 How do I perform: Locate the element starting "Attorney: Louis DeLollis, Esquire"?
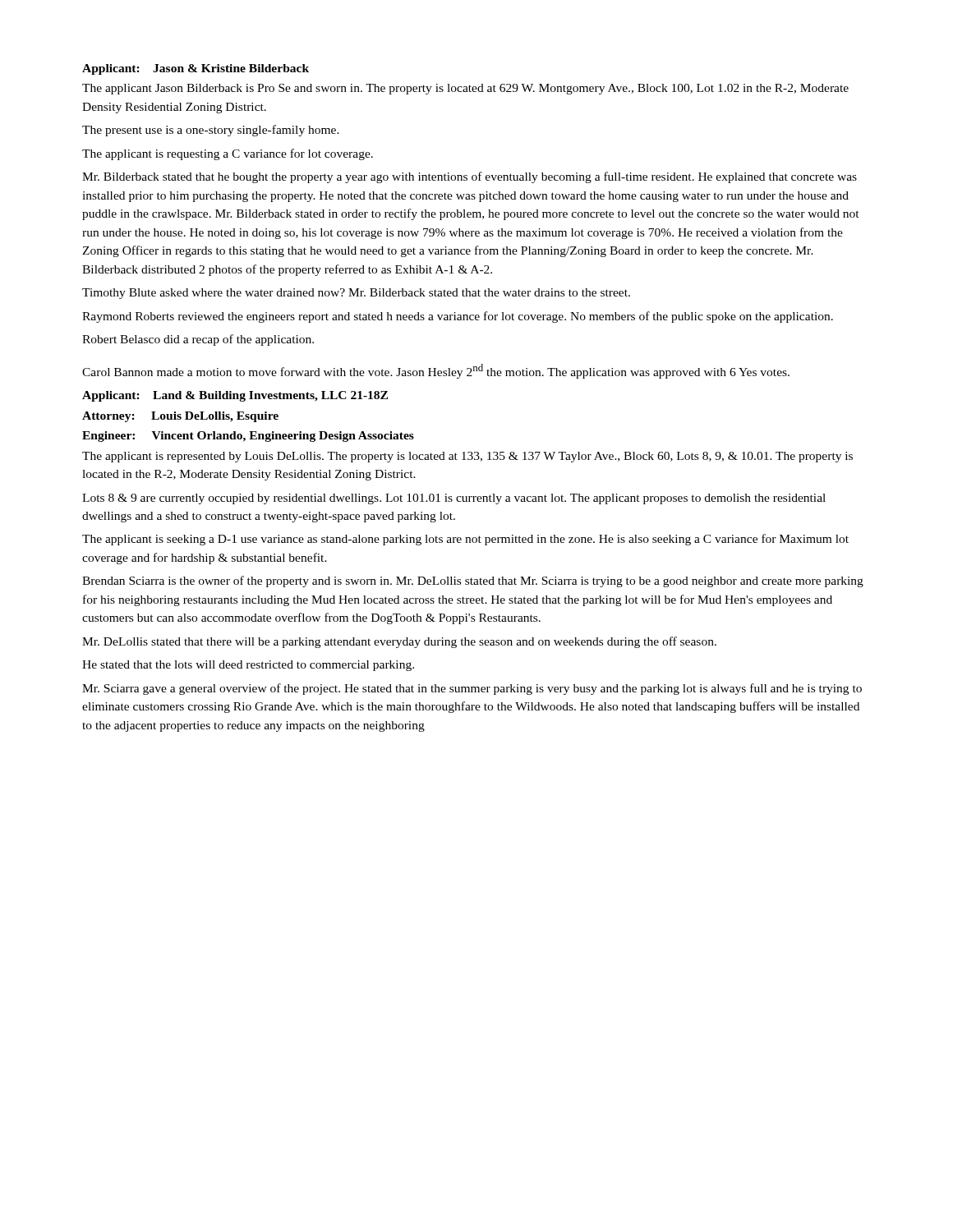coord(180,417)
